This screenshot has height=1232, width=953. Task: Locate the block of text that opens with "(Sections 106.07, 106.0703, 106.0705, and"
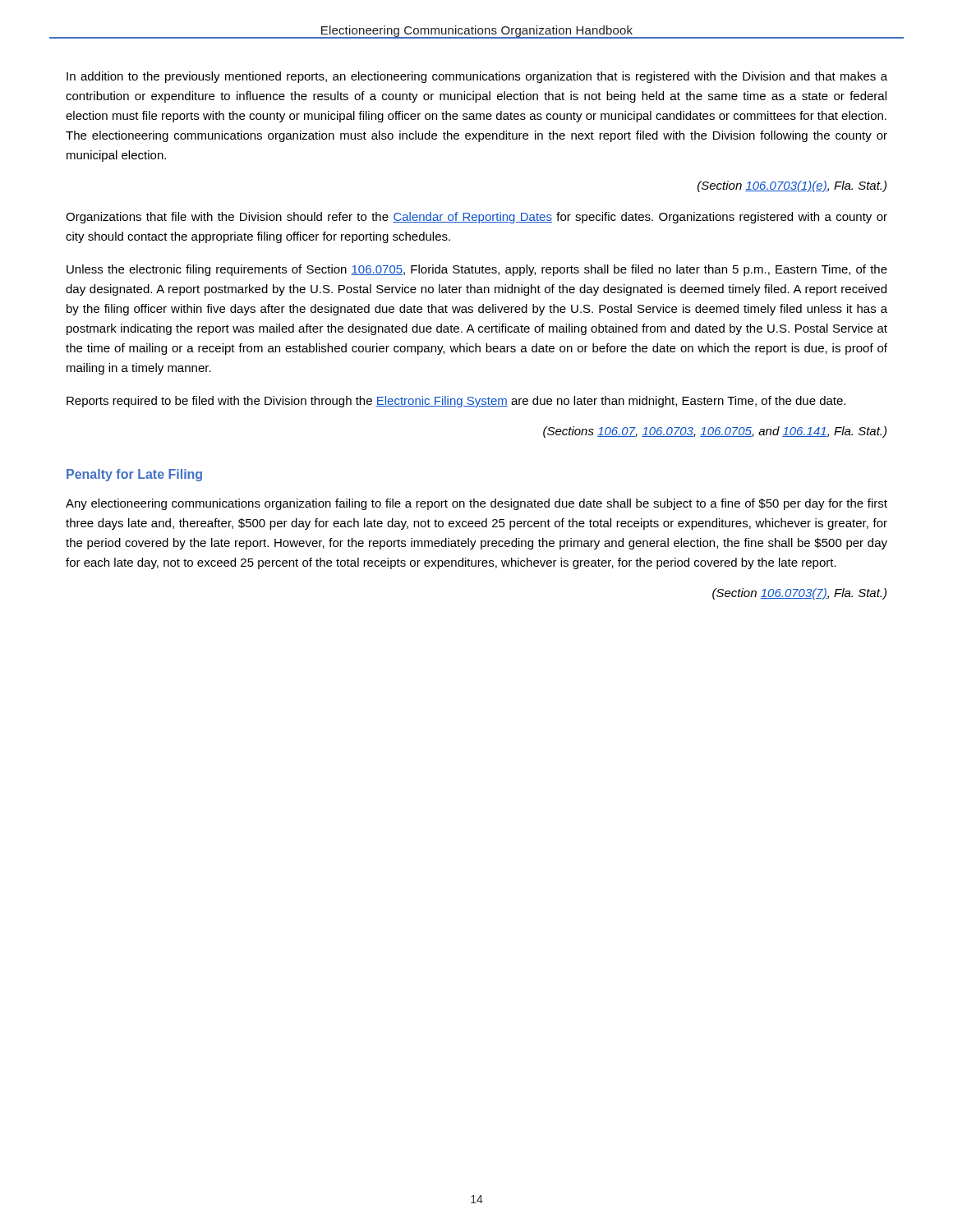715,431
